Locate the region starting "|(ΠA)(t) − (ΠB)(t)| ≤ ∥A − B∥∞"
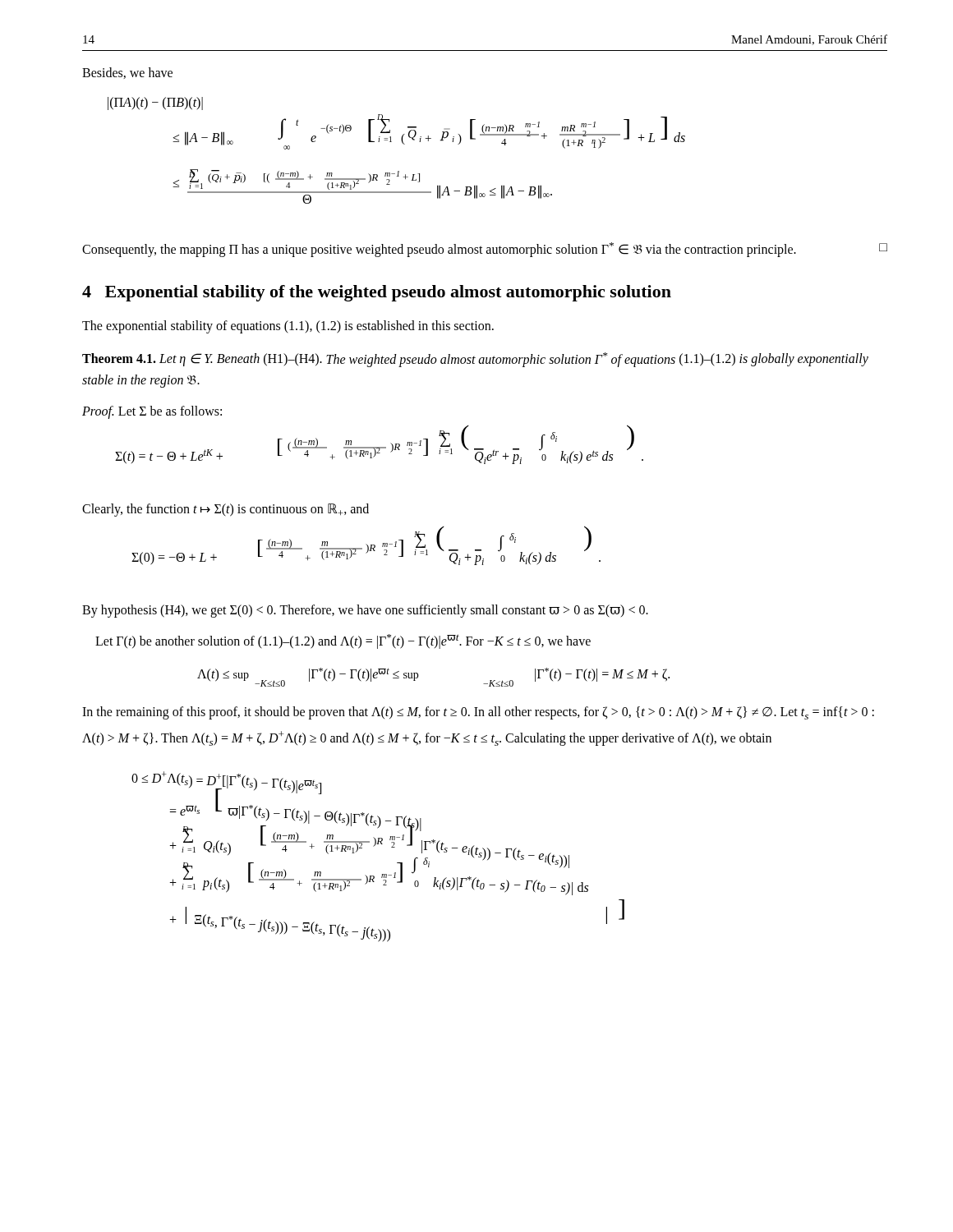Viewport: 953px width, 1232px height. (493, 154)
